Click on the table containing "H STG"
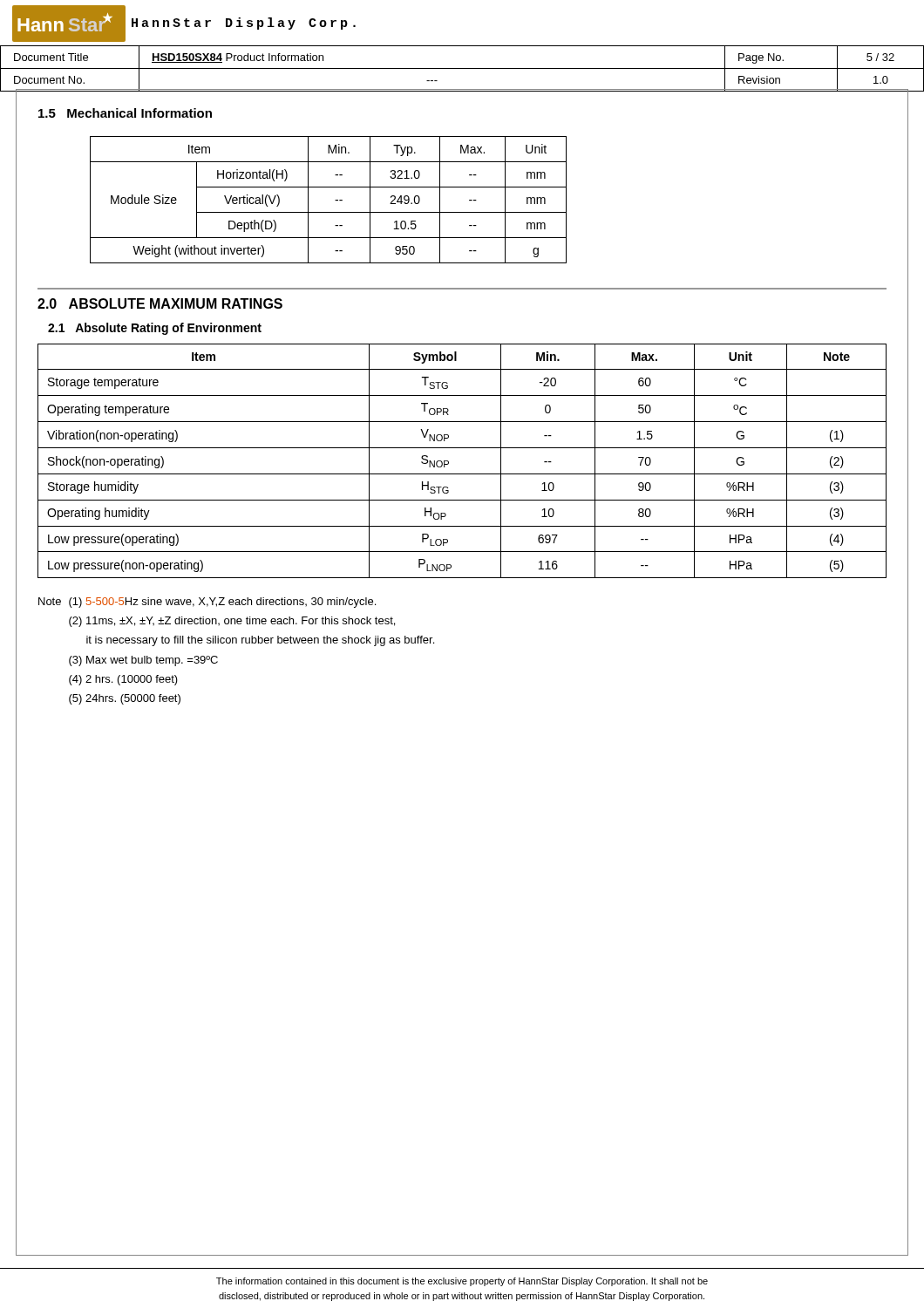Image resolution: width=924 pixels, height=1308 pixels. [462, 461]
